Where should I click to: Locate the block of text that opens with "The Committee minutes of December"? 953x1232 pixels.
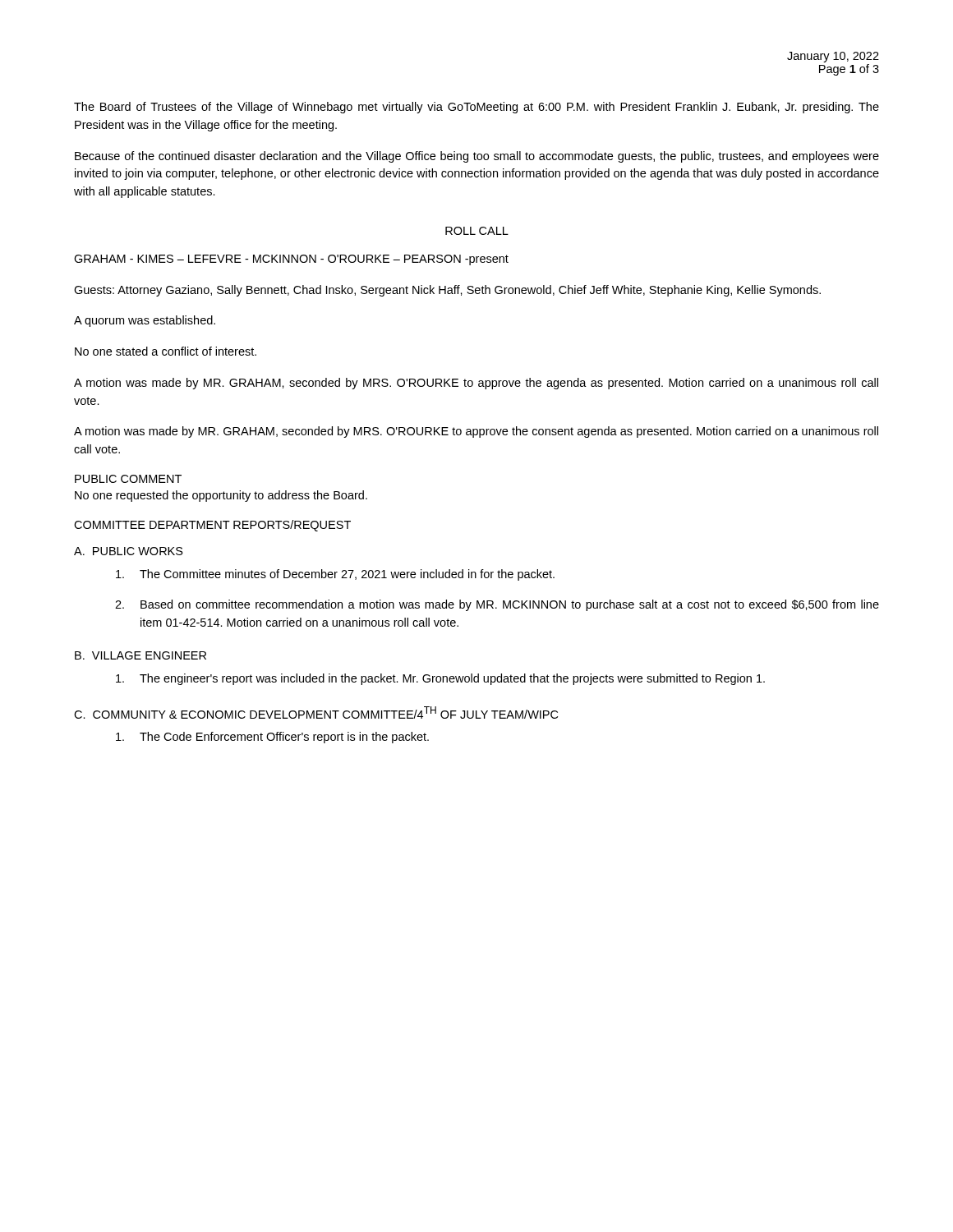497,574
